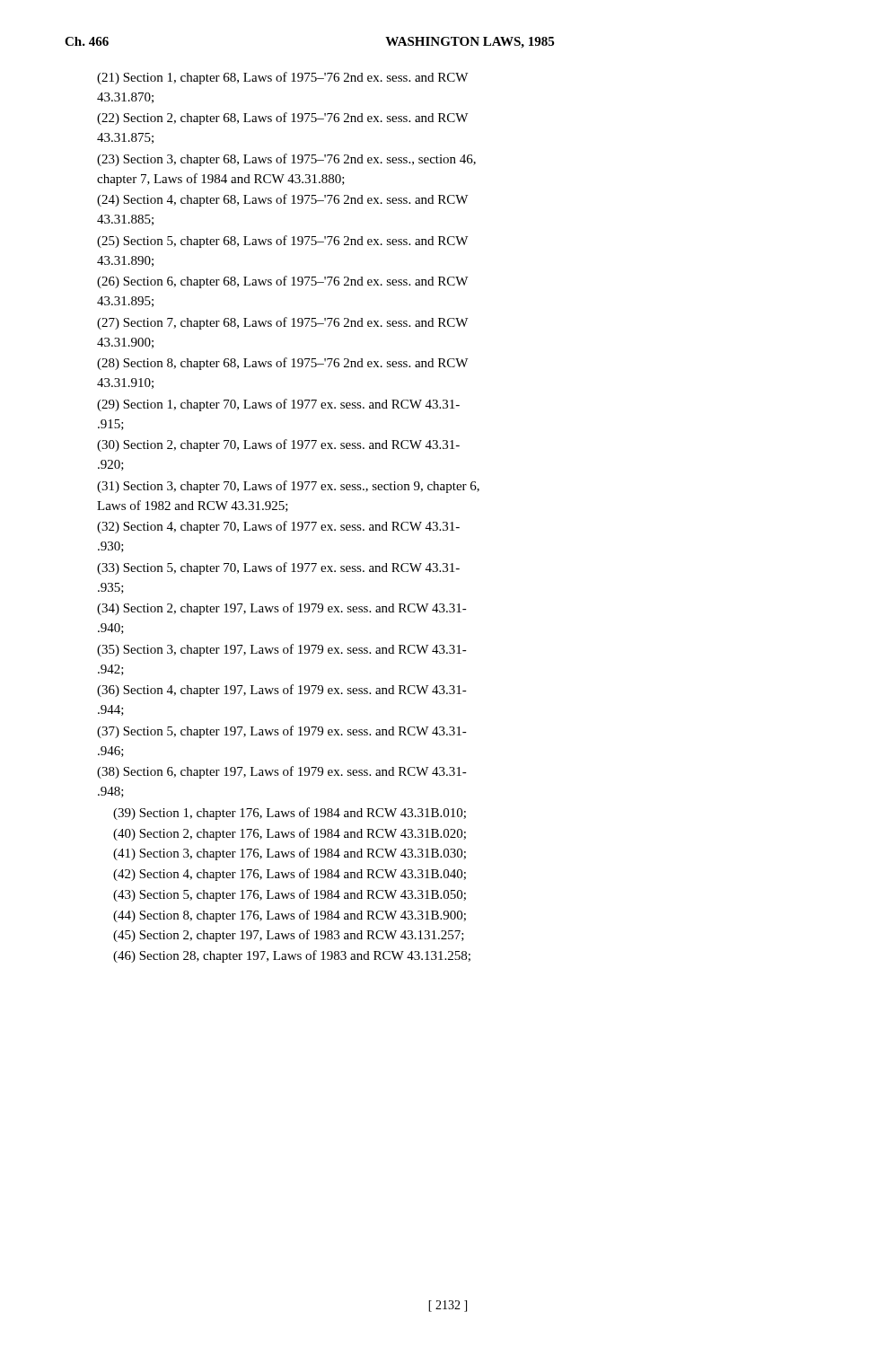
Task: Point to the block beginning "(38) Section 6,"
Action: click(448, 782)
